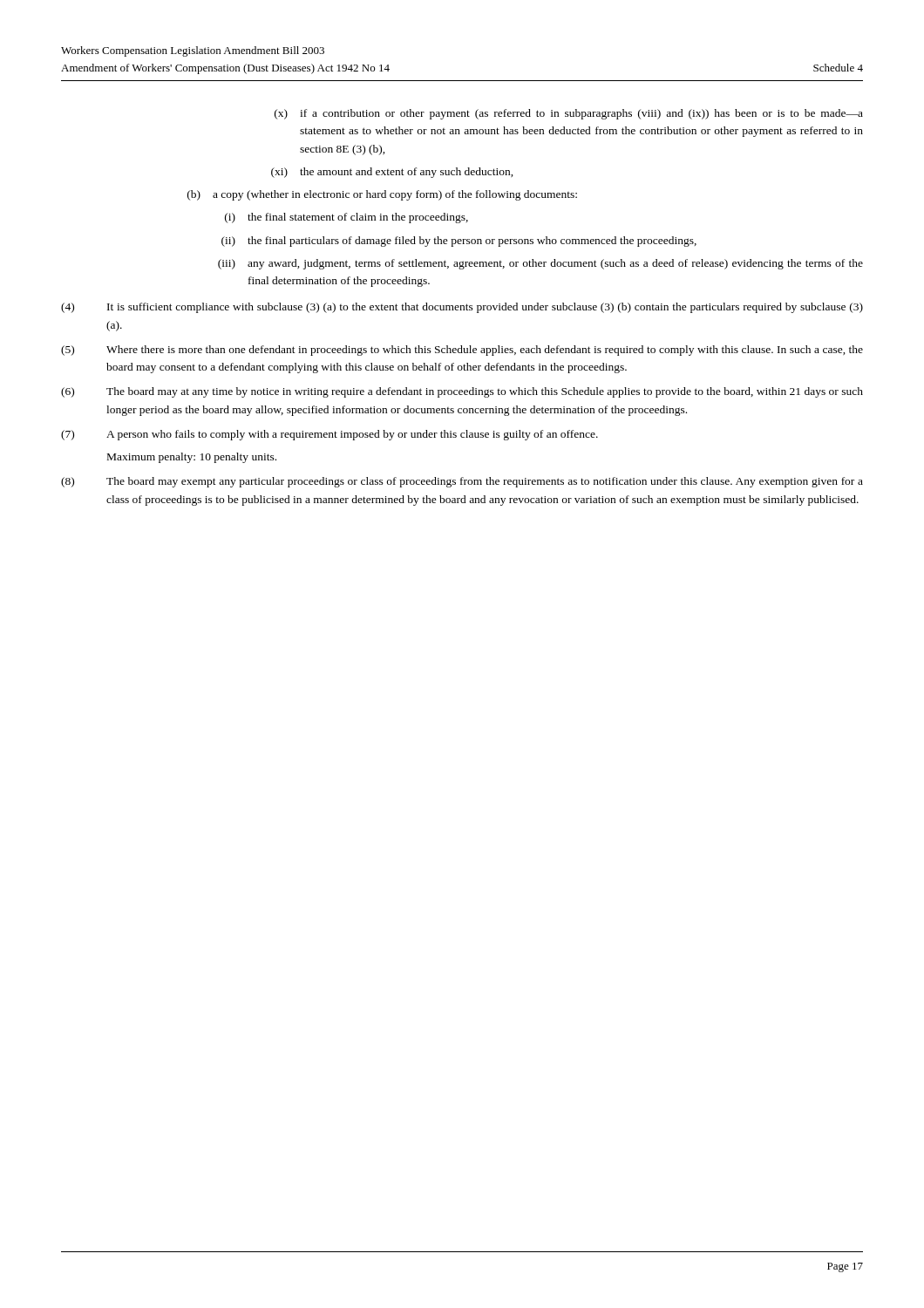This screenshot has height=1308, width=924.
Task: Locate the list item that reads "(iii) any award, judgment, terms of settlement,"
Action: pos(462,272)
